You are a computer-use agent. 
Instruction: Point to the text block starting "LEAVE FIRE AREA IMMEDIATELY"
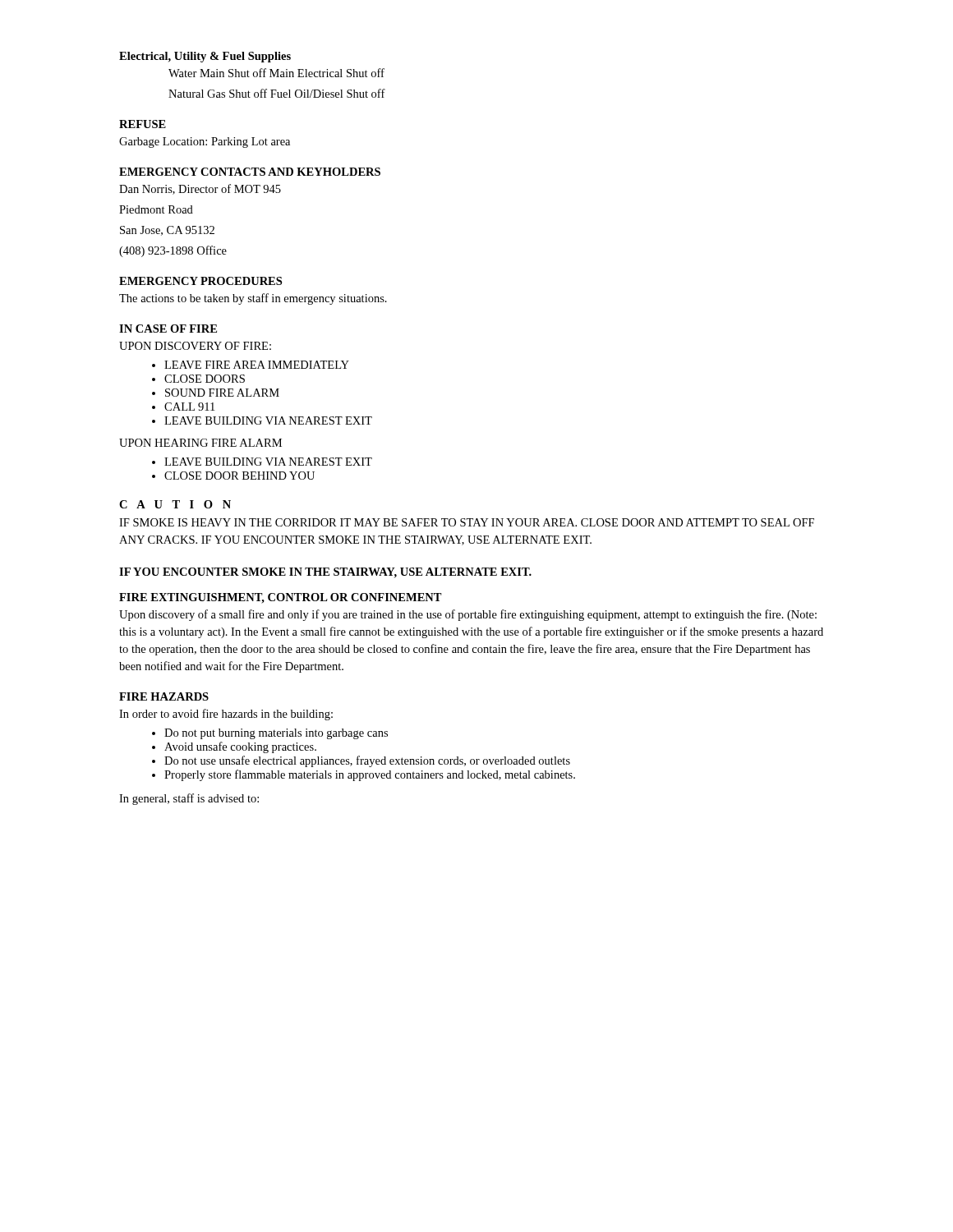[257, 365]
